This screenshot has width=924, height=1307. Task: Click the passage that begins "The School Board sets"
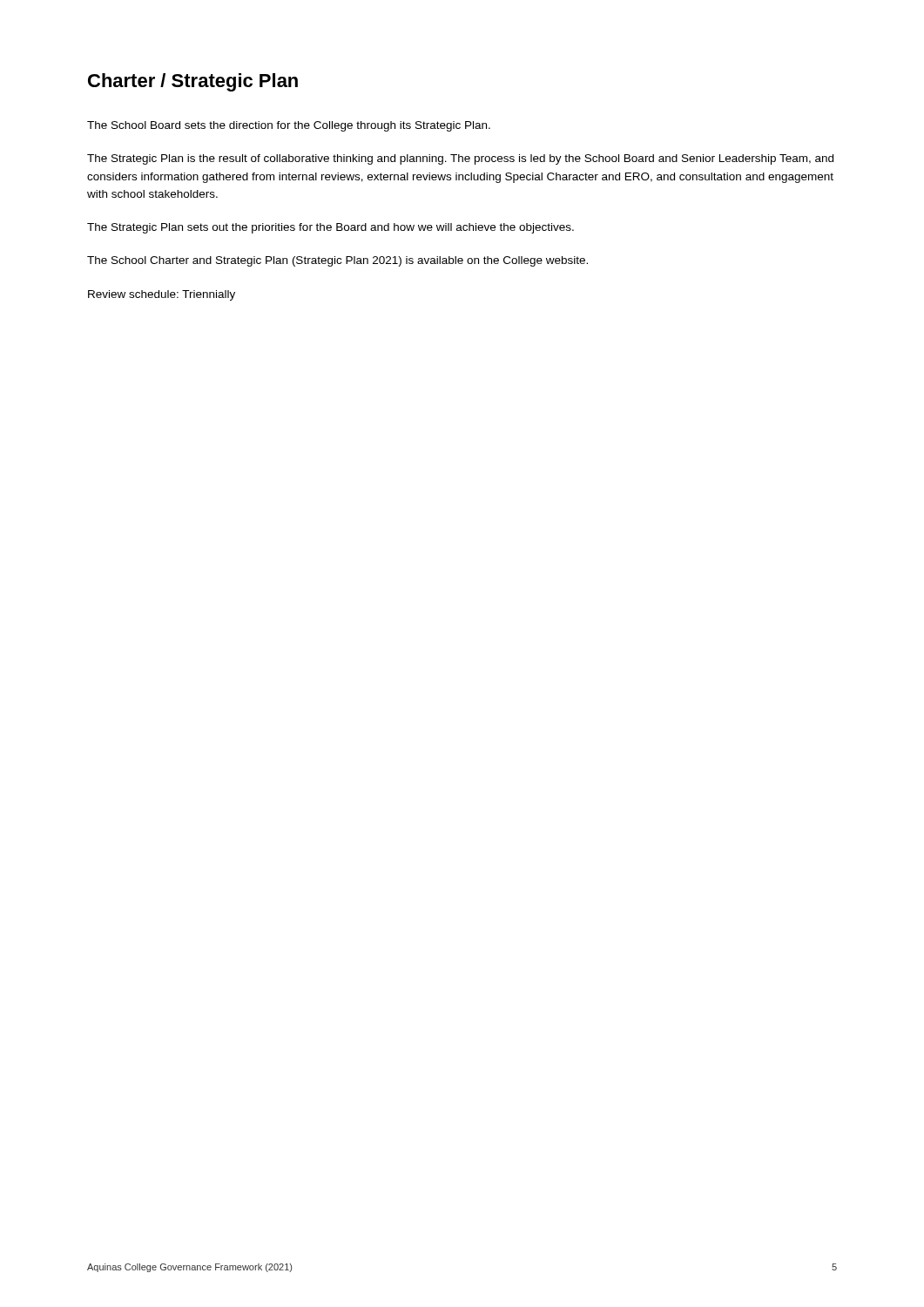point(289,125)
